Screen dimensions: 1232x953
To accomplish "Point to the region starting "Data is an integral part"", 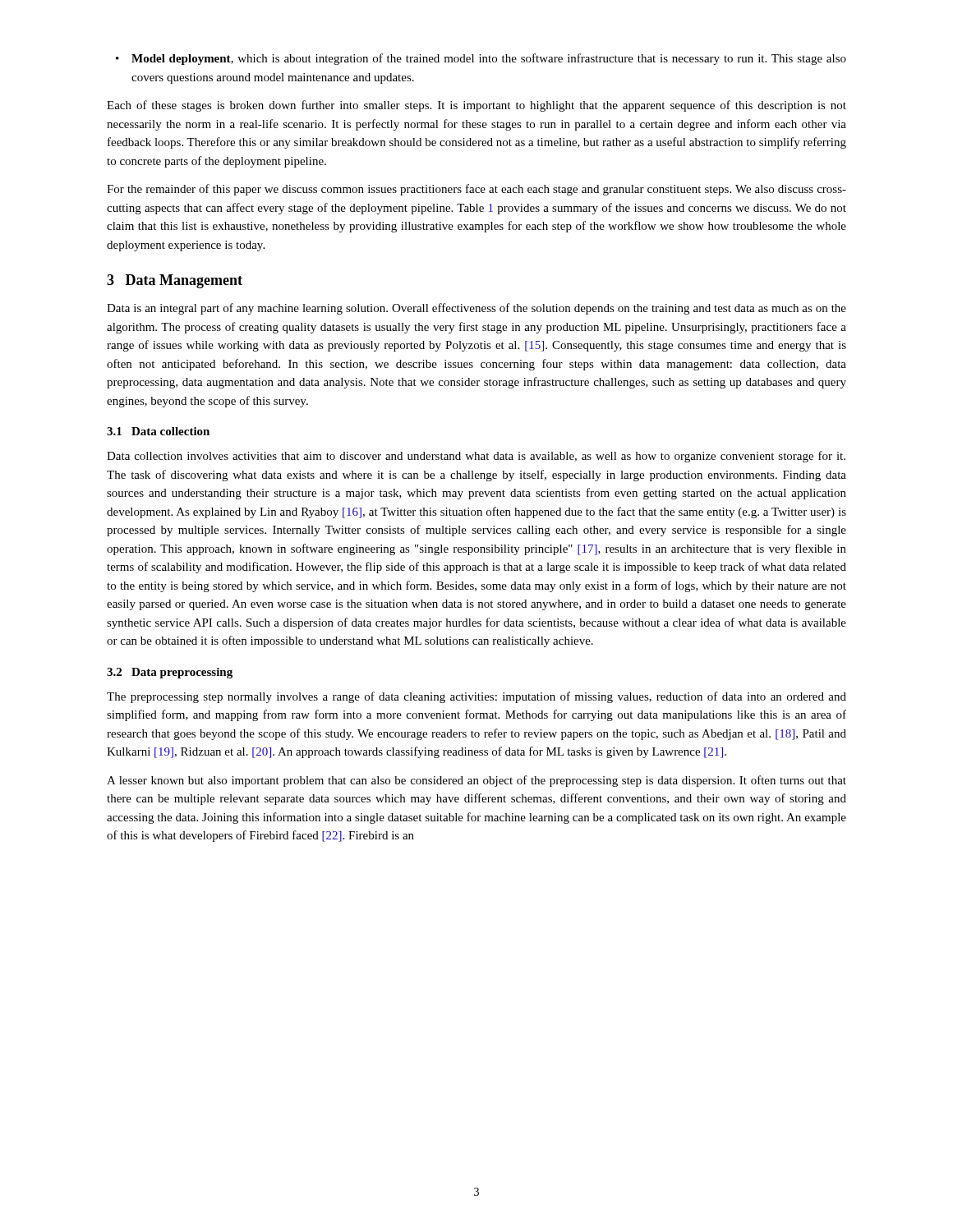I will pyautogui.click(x=476, y=354).
